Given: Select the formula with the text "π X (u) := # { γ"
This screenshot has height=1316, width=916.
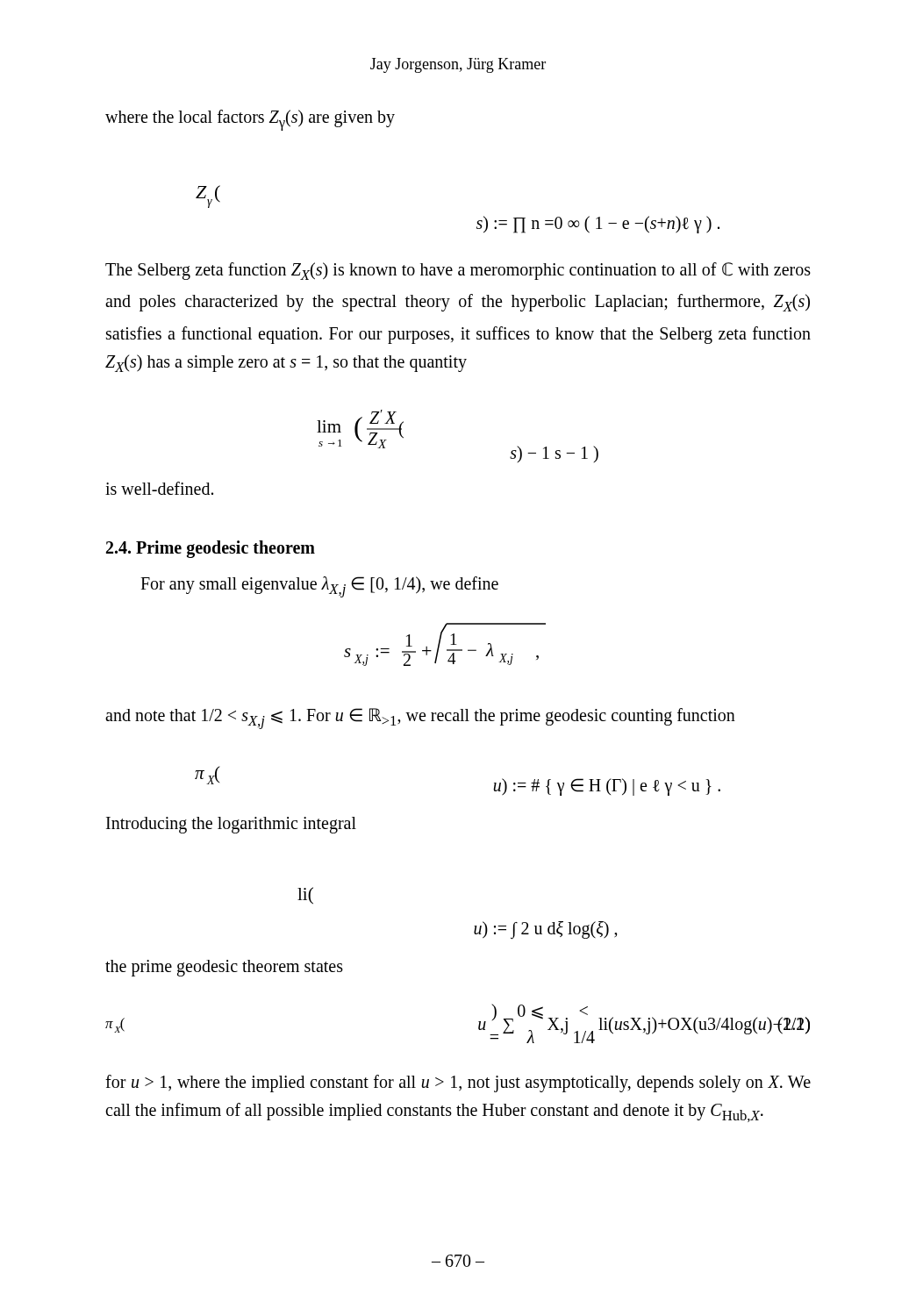Looking at the screenshot, I should coord(212,780).
